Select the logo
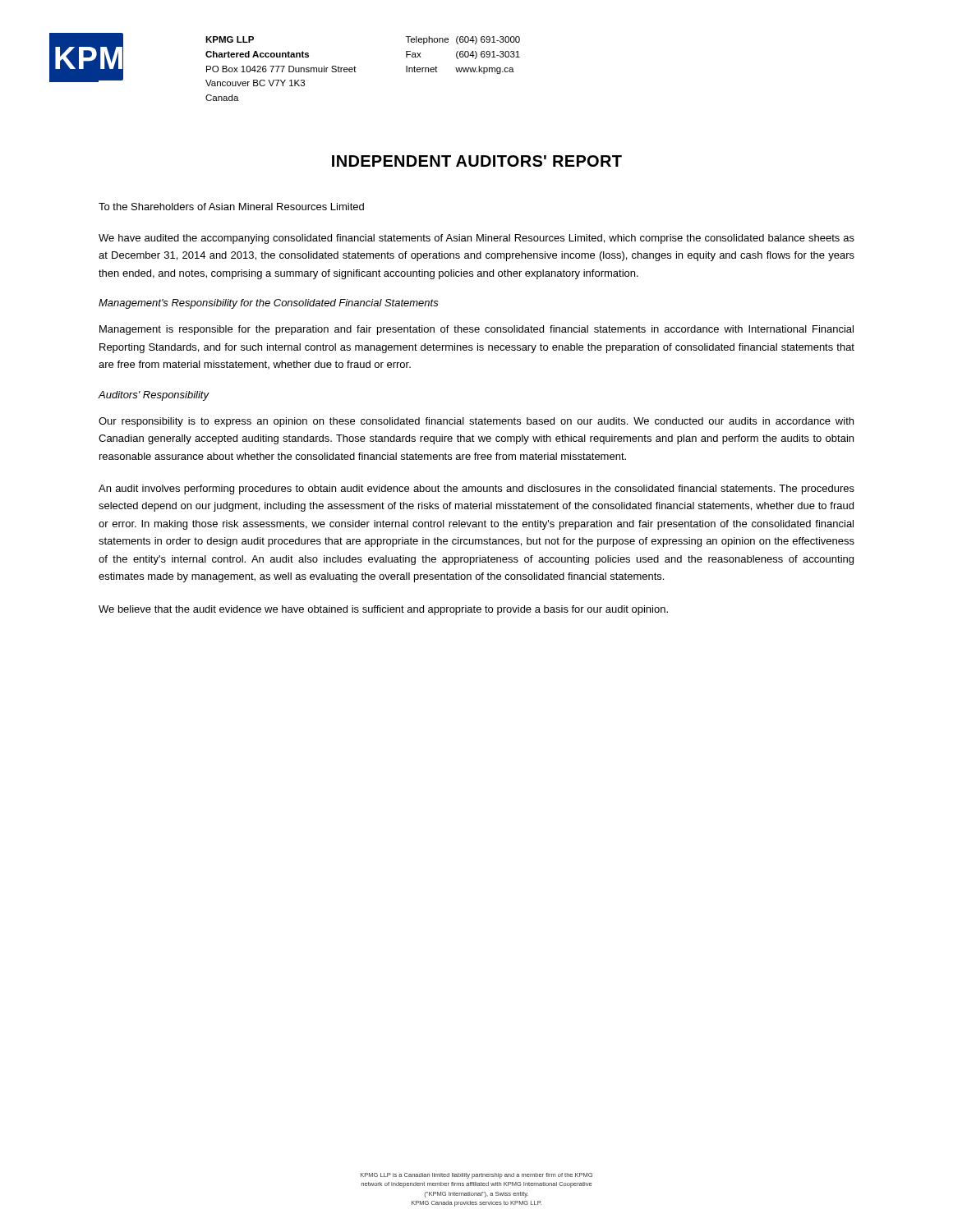The image size is (953, 1232). [x=94, y=59]
